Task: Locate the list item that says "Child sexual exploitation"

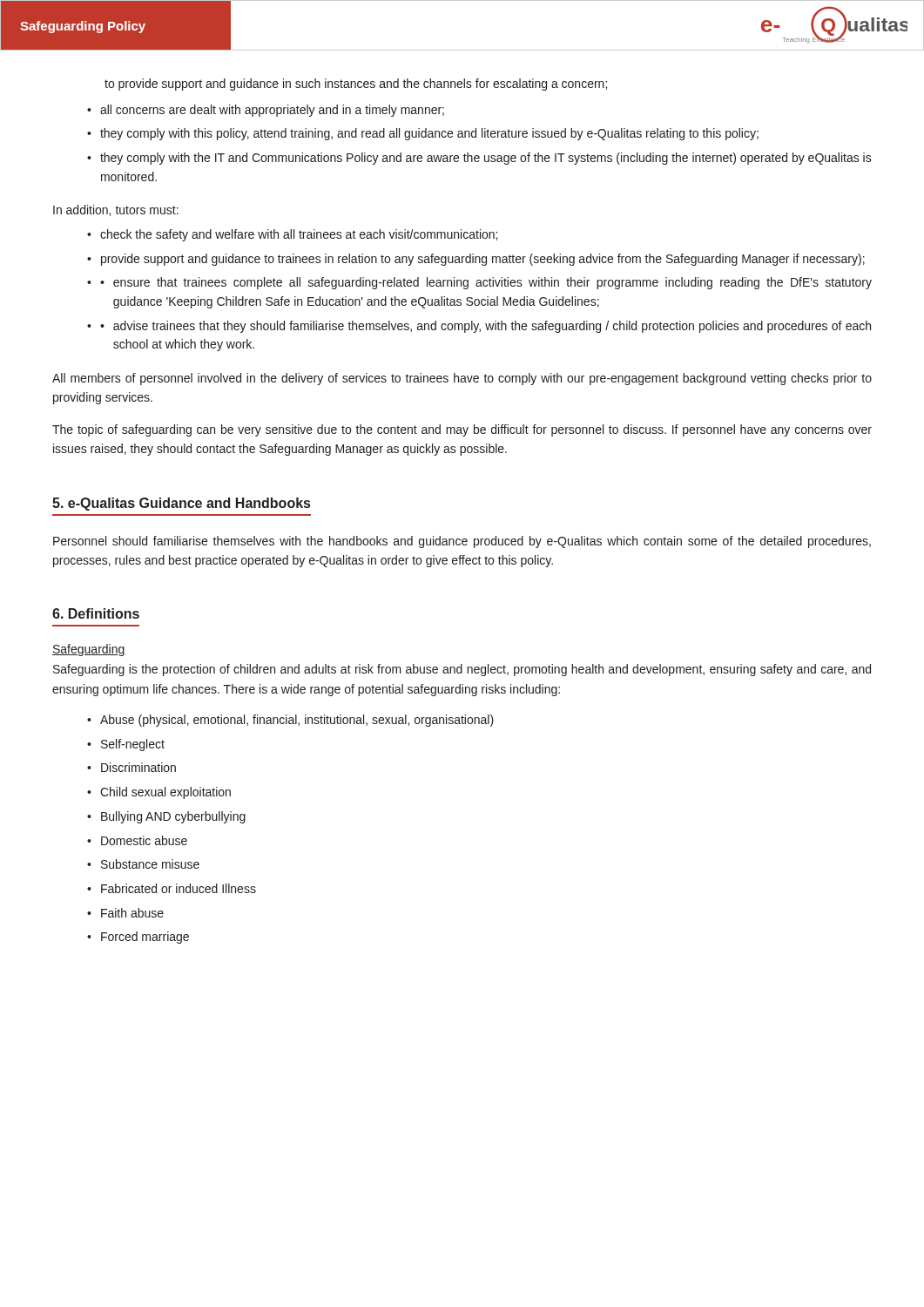Action: click(166, 792)
